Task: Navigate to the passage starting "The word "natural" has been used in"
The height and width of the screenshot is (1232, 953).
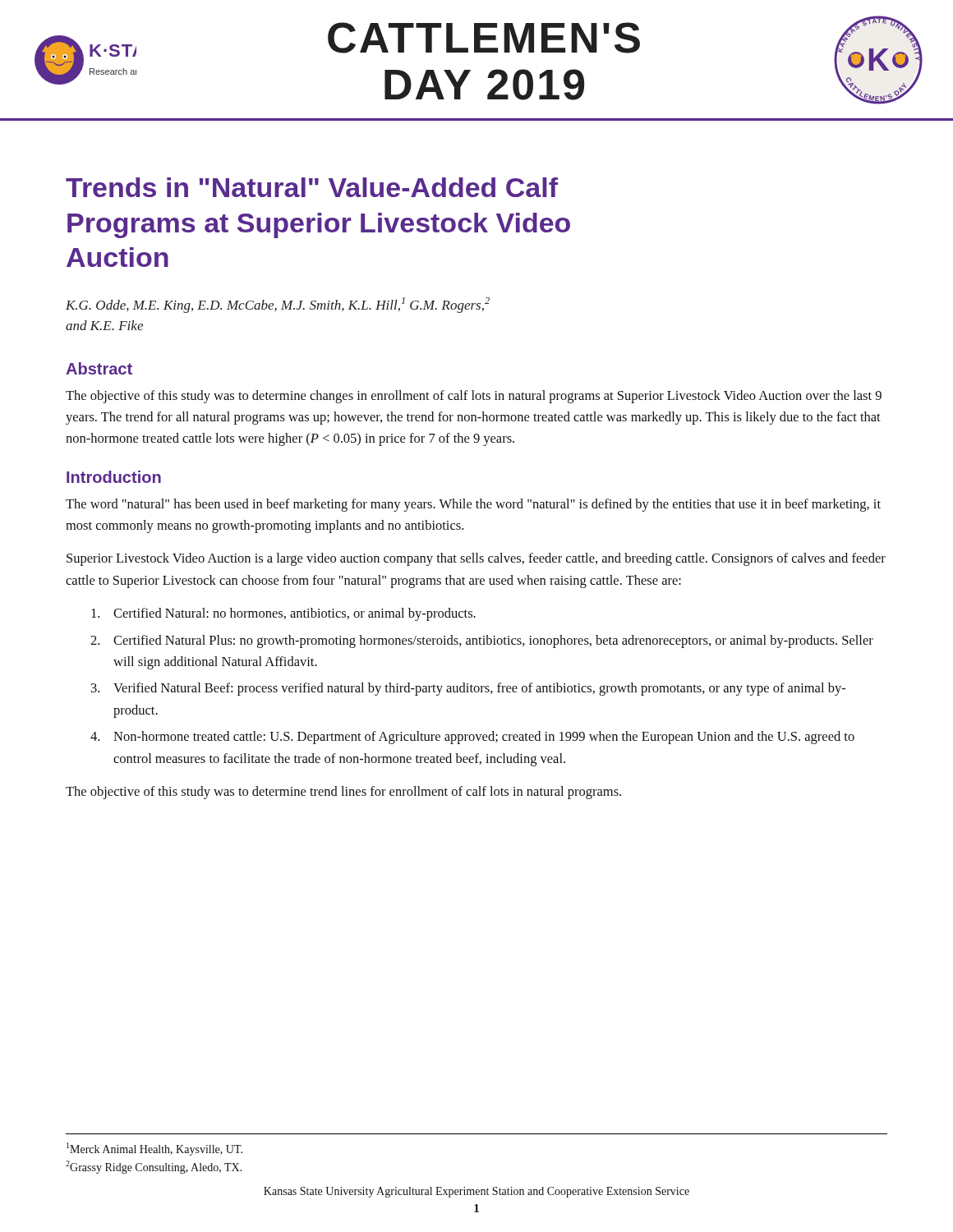Action: (476, 515)
